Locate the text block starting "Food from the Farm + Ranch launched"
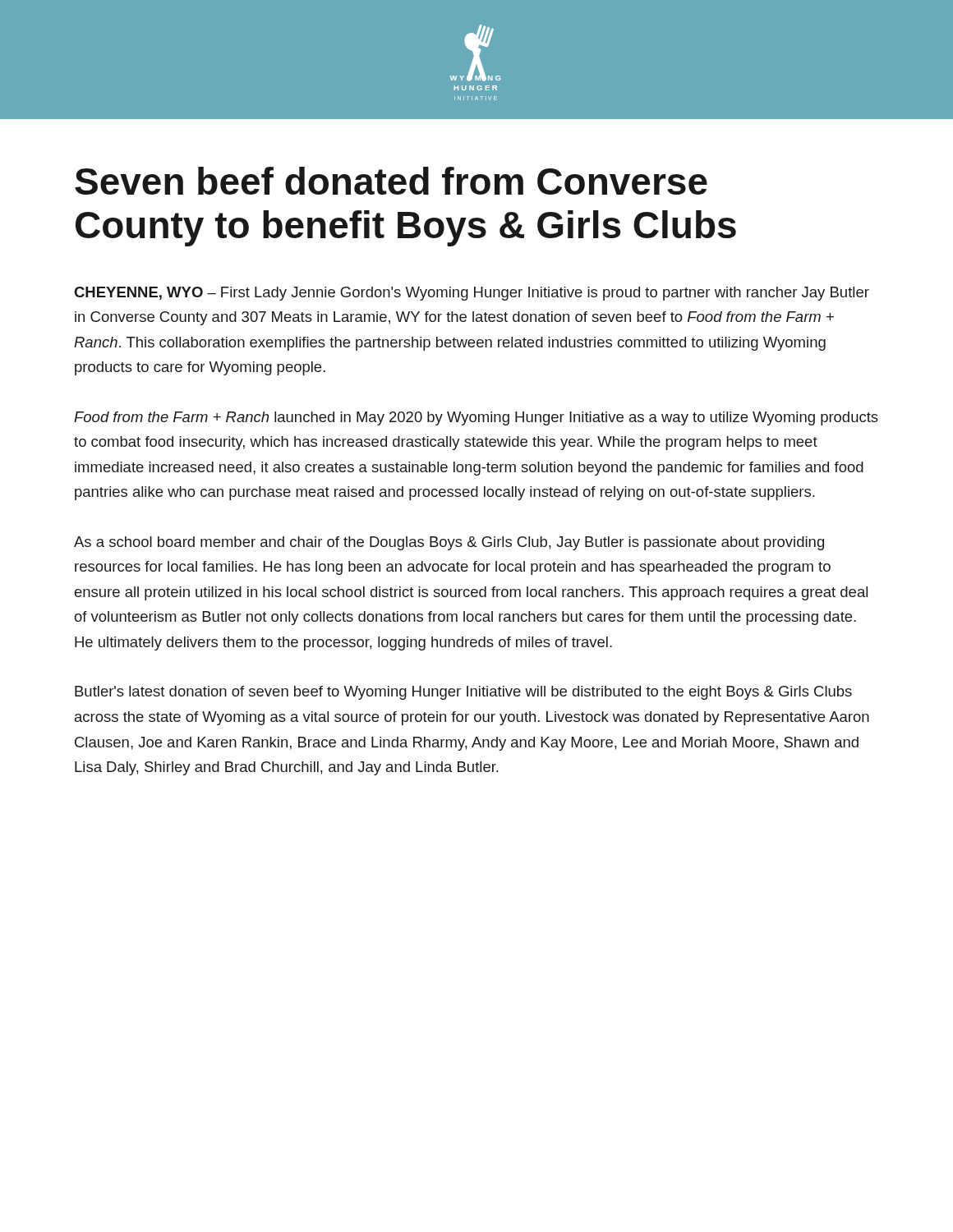953x1232 pixels. [x=476, y=454]
